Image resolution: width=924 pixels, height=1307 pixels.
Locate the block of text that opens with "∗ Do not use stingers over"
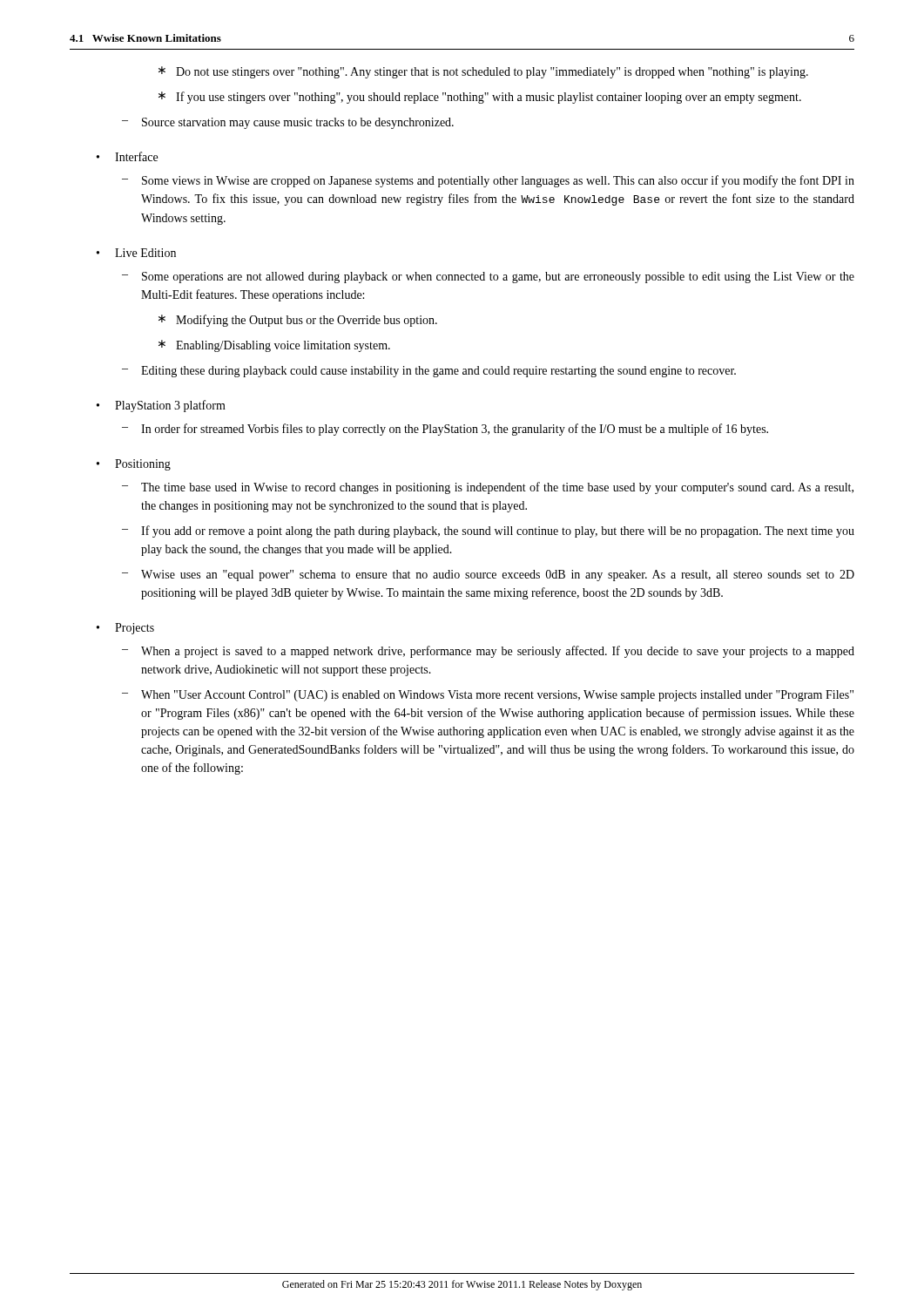click(x=506, y=72)
